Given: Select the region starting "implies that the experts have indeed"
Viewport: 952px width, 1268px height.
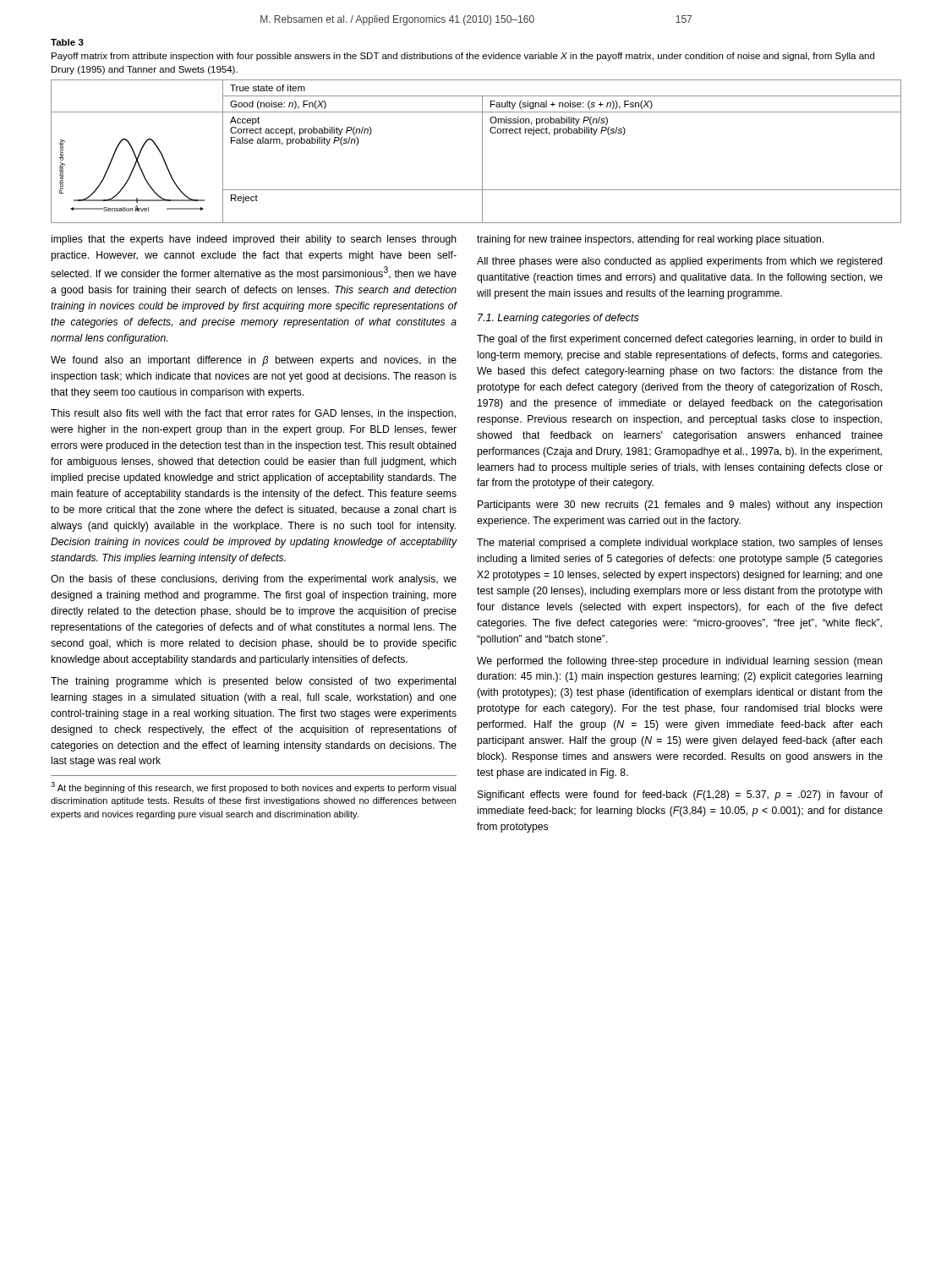Looking at the screenshot, I should coord(254,289).
